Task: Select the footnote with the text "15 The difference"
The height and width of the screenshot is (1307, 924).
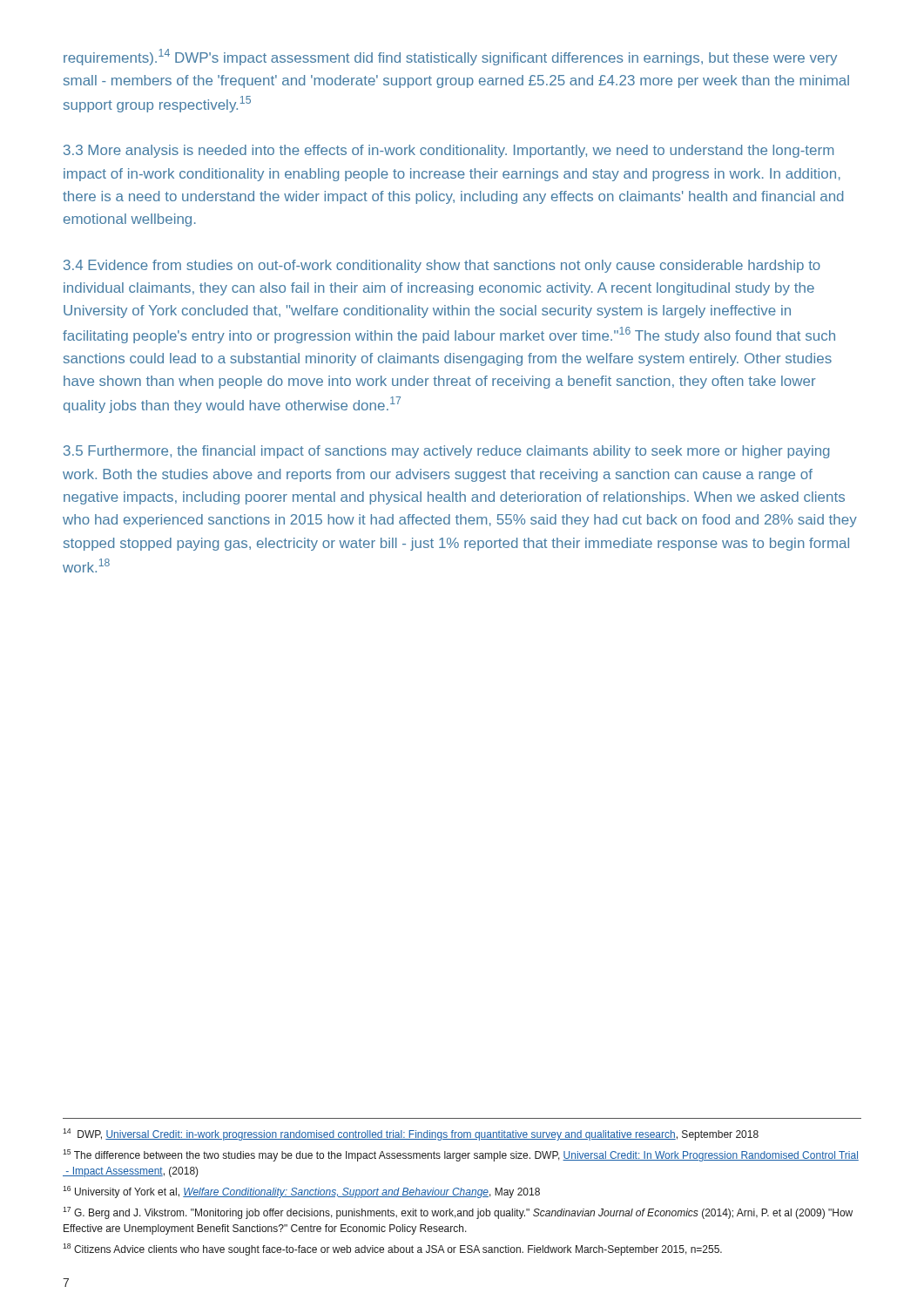Action: click(x=461, y=1162)
